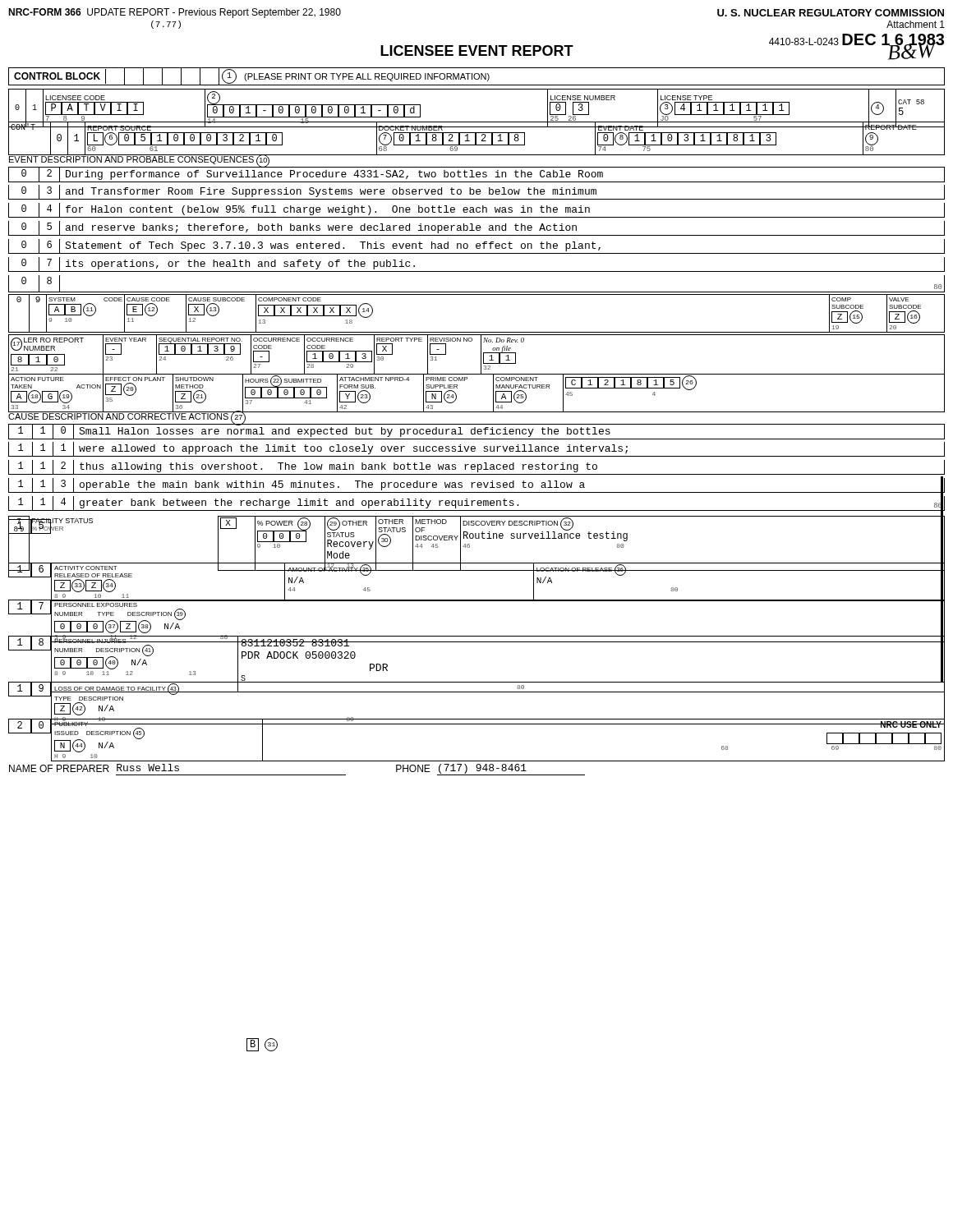Screen dimensions: 1232x953
Task: Point to the block beginning "CONTROL BLOCK 1 (PLEASE PRINT OR TYPE"
Action: click(x=476, y=76)
